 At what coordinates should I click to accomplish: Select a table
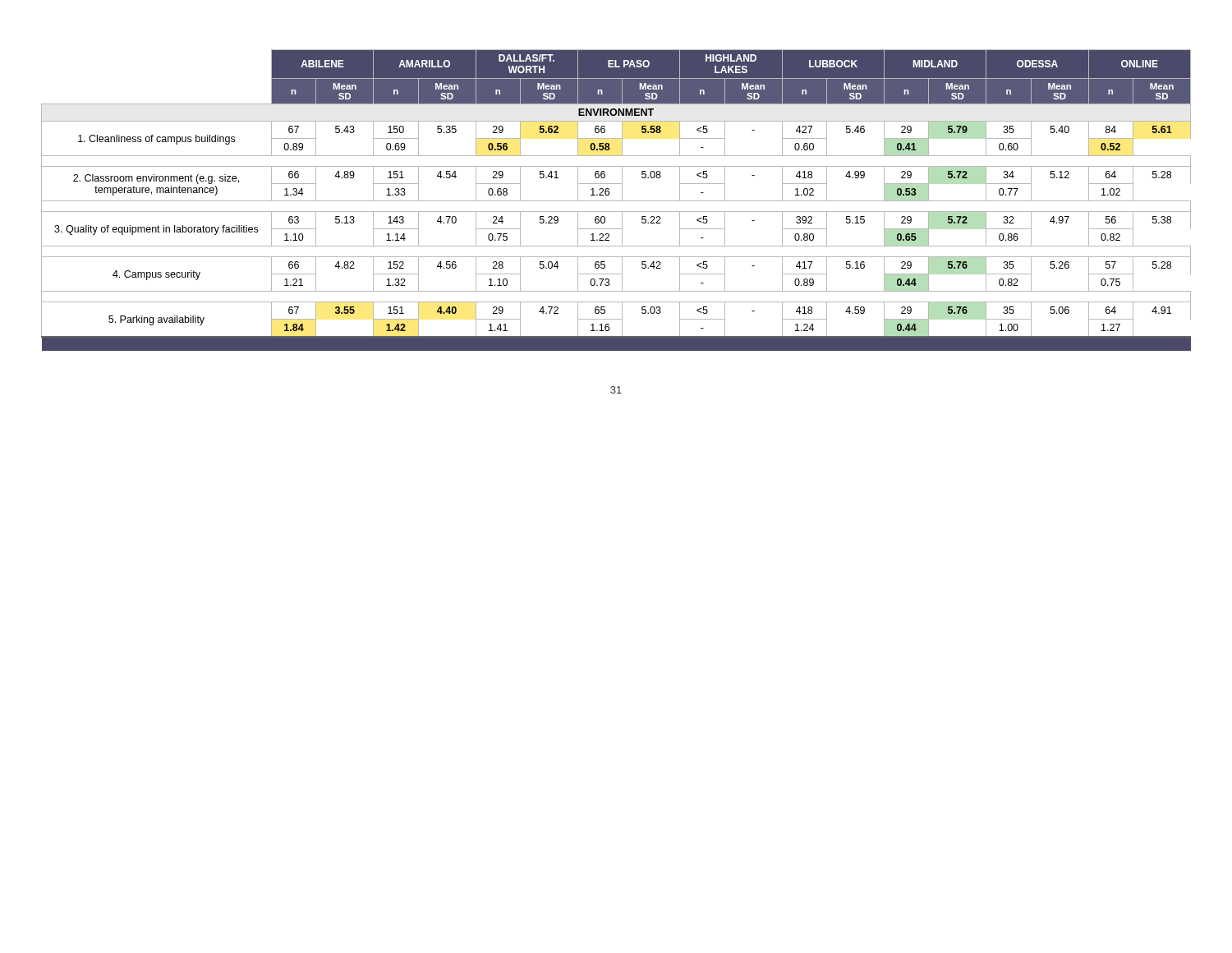click(x=616, y=200)
